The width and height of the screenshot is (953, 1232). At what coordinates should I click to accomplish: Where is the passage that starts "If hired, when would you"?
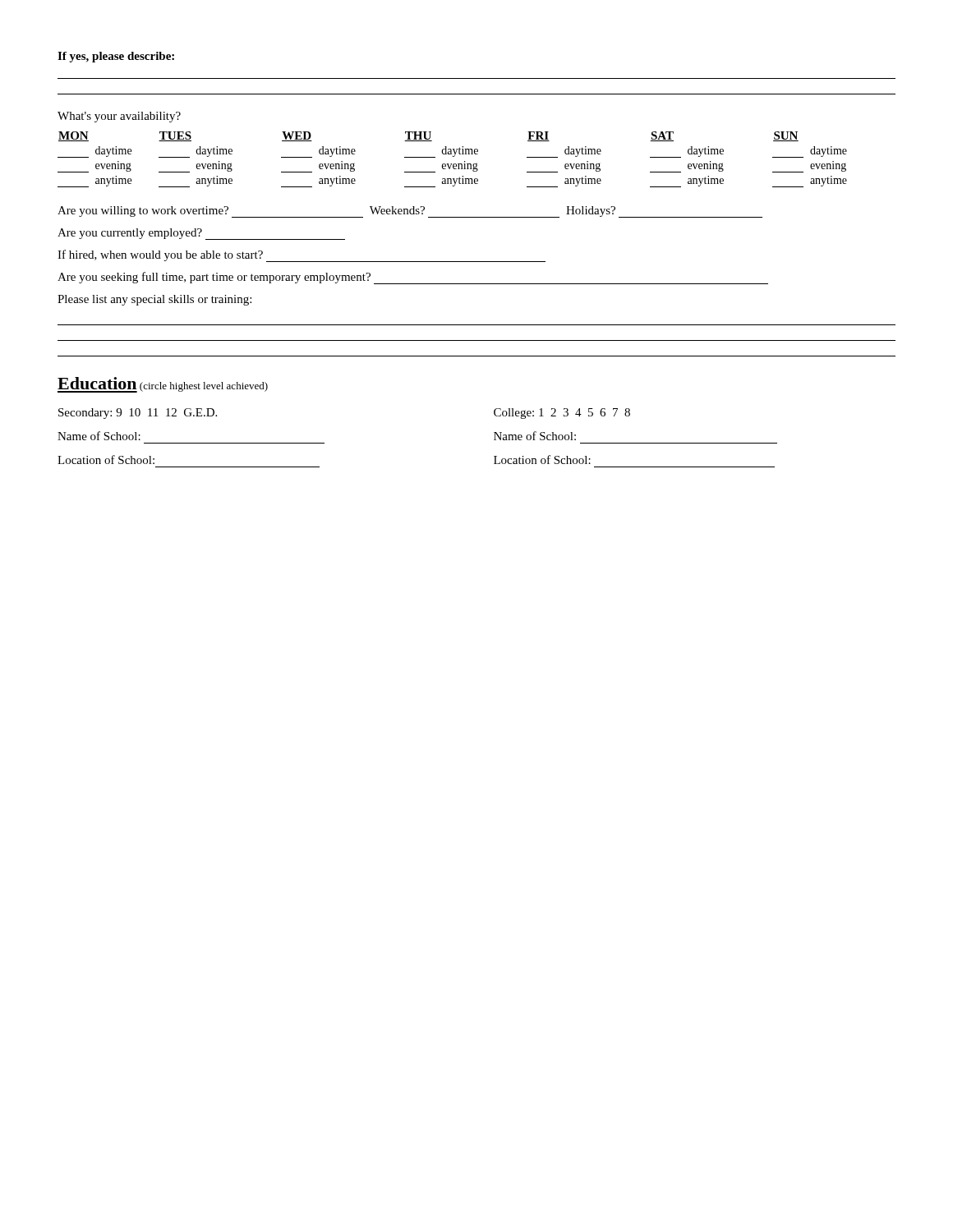tap(302, 255)
